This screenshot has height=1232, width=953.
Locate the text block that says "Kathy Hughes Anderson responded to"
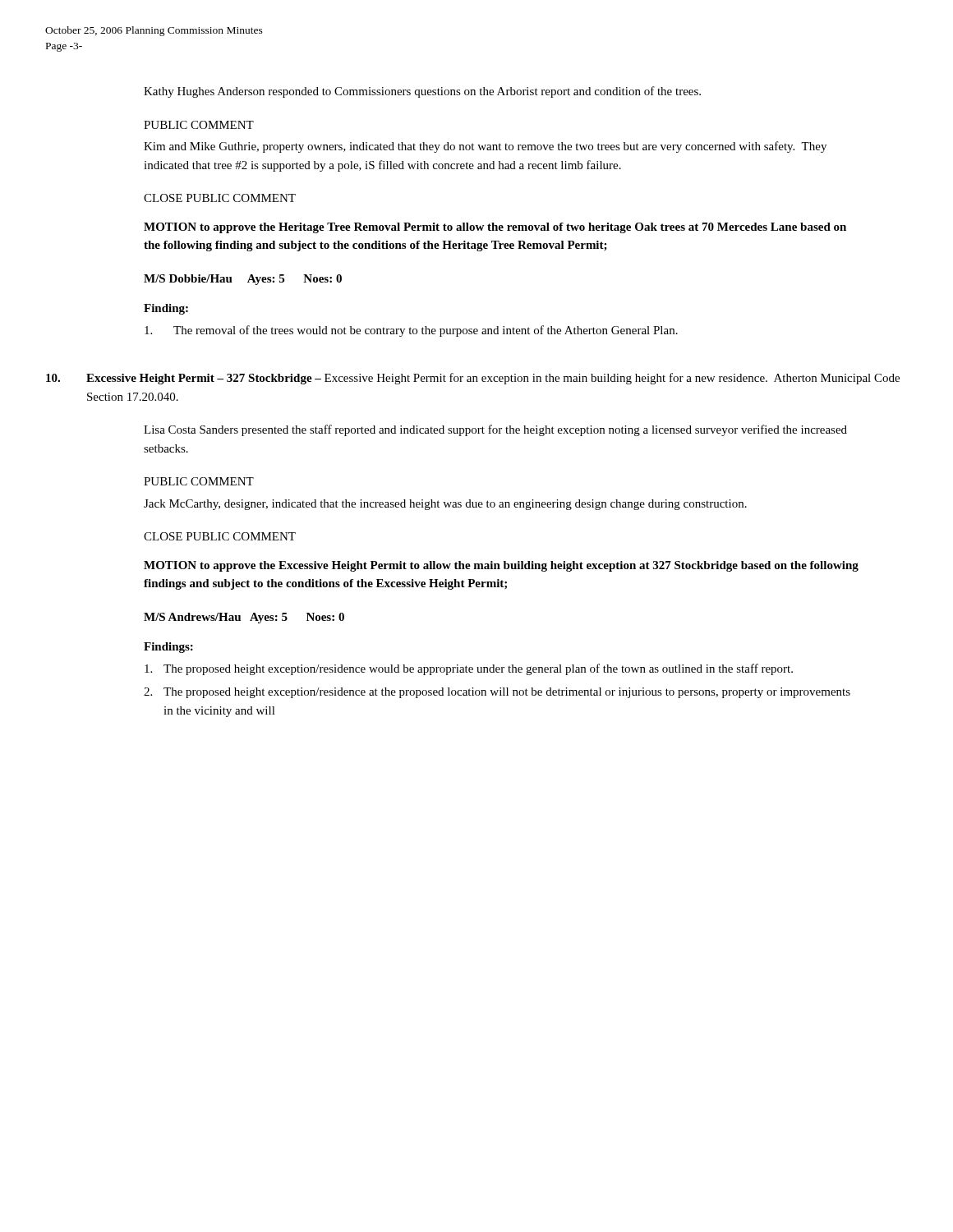click(x=501, y=91)
